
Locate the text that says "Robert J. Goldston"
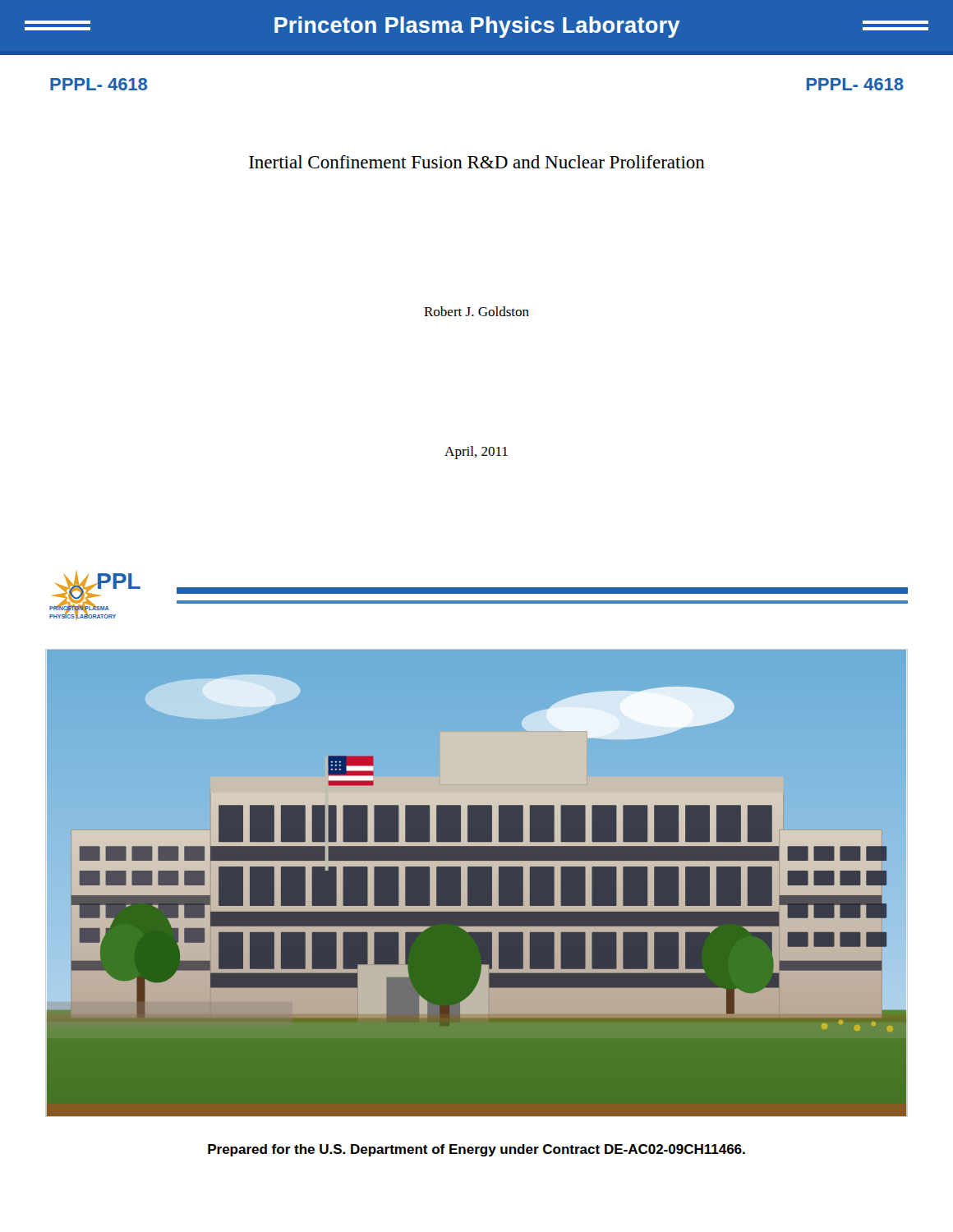476,312
